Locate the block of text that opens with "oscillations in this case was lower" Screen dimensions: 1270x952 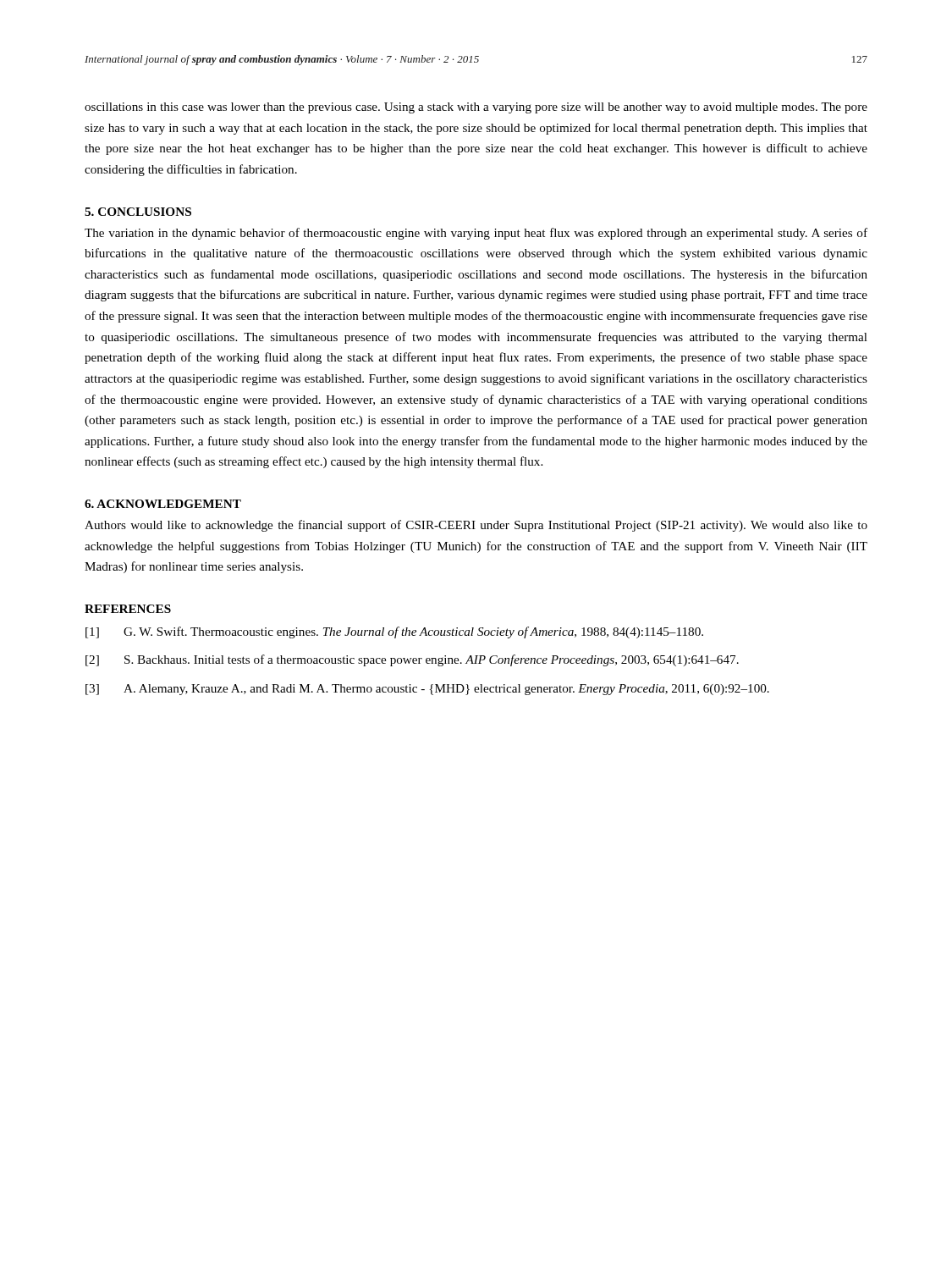point(476,138)
